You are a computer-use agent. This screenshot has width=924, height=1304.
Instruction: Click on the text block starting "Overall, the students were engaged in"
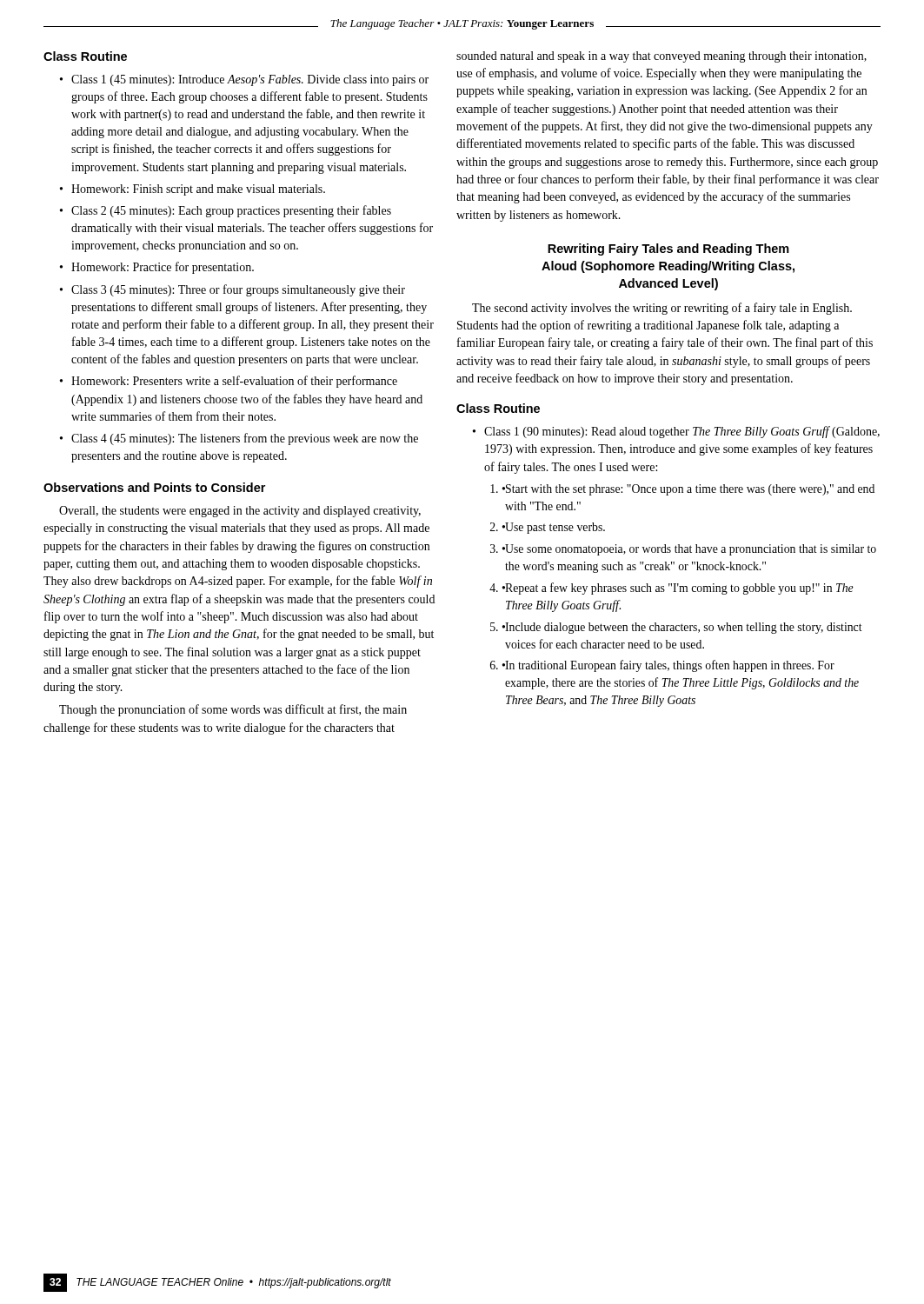(x=239, y=599)
